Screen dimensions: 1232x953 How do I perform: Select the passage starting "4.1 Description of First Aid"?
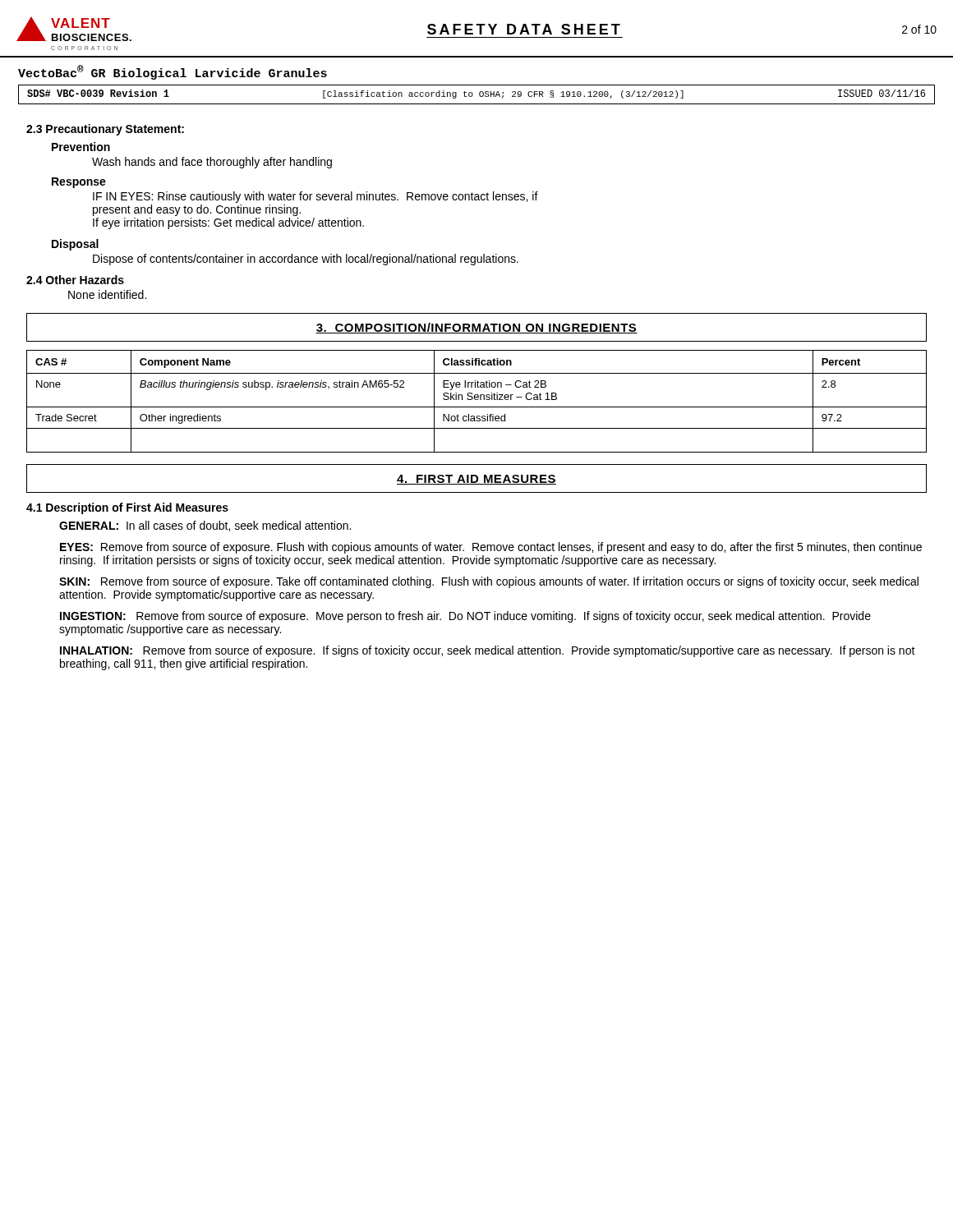tap(127, 508)
